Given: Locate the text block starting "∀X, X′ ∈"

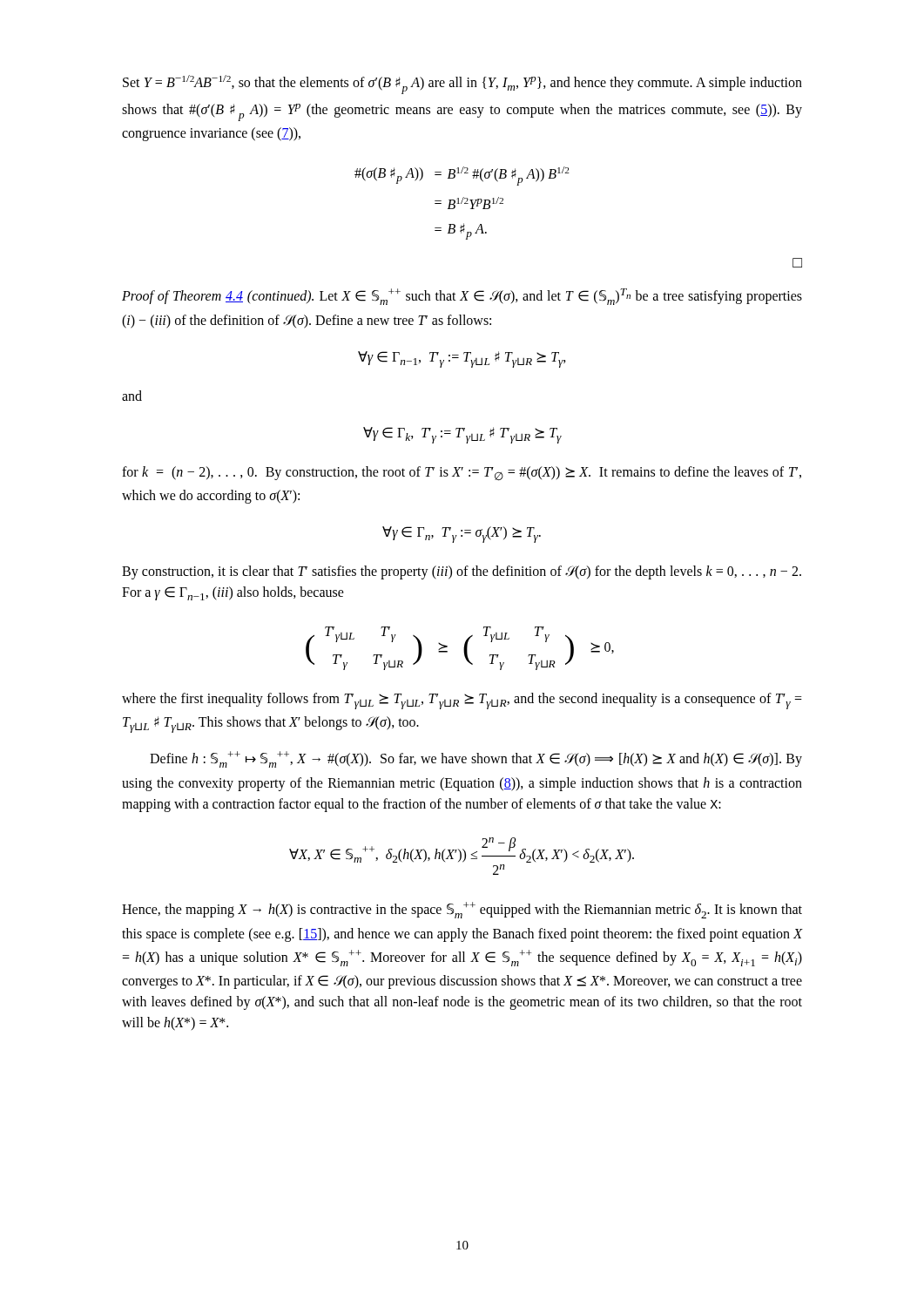Looking at the screenshot, I should 462,856.
